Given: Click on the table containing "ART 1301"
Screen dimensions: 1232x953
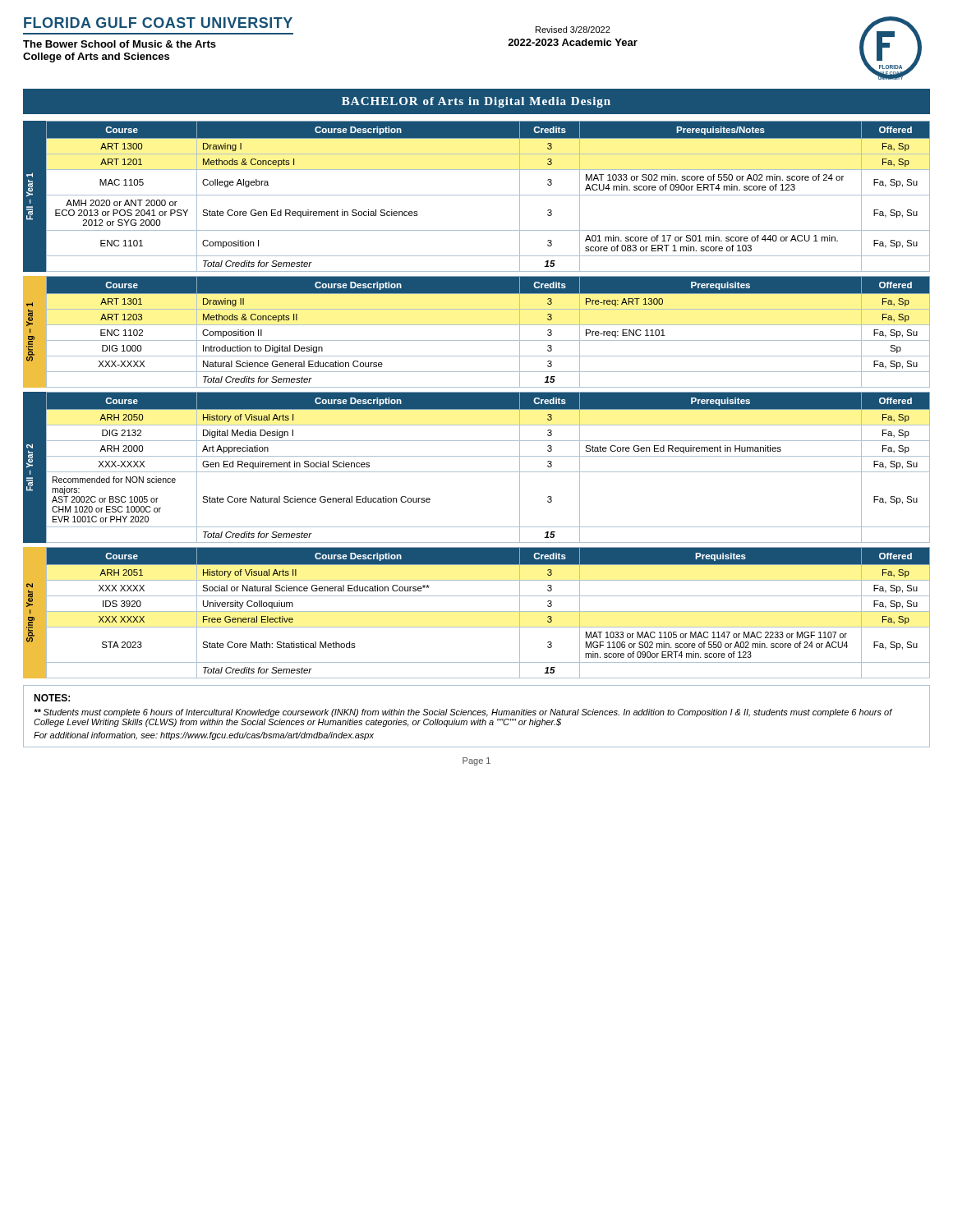Looking at the screenshot, I should [x=488, y=332].
